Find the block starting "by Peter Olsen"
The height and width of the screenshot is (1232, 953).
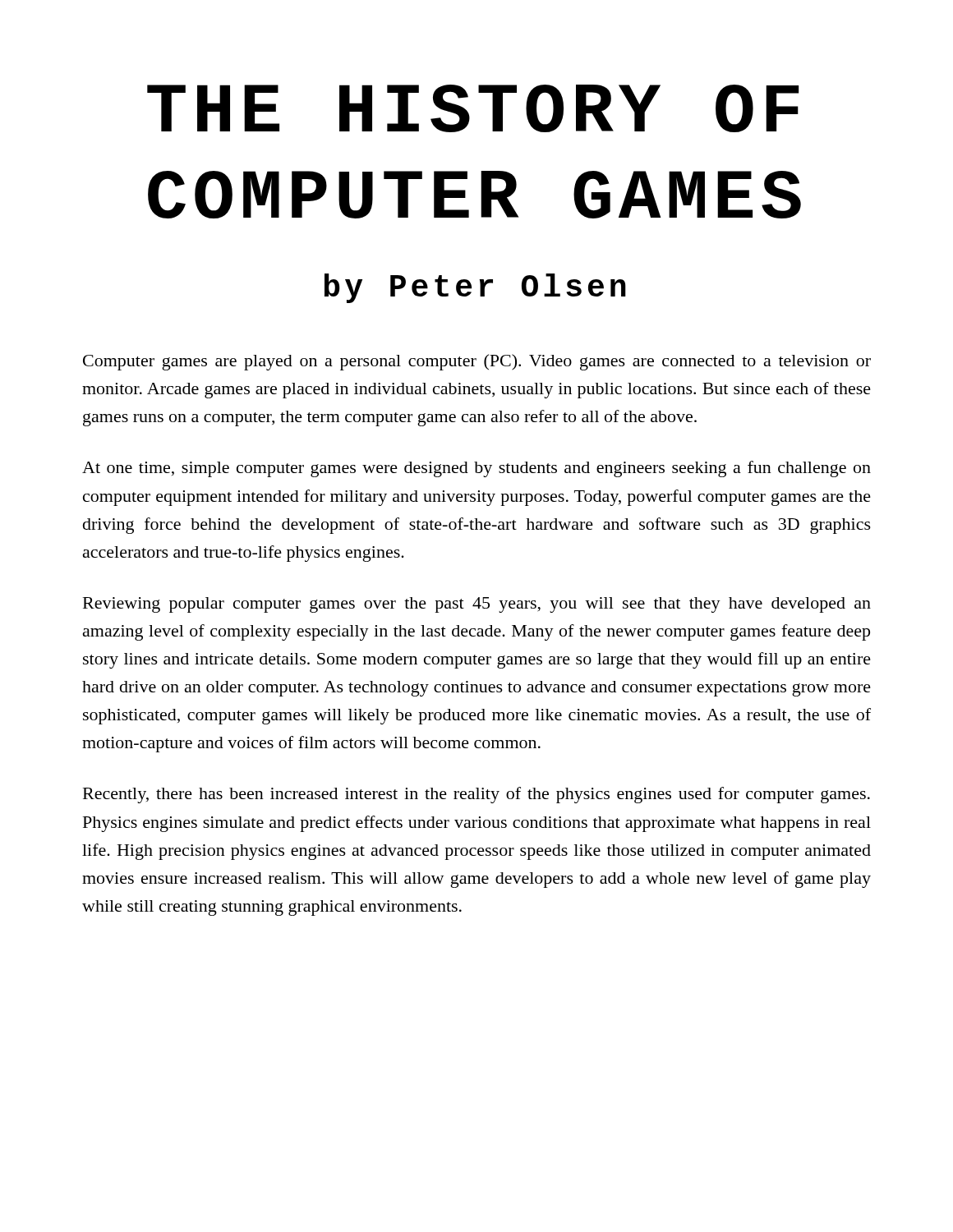[476, 288]
